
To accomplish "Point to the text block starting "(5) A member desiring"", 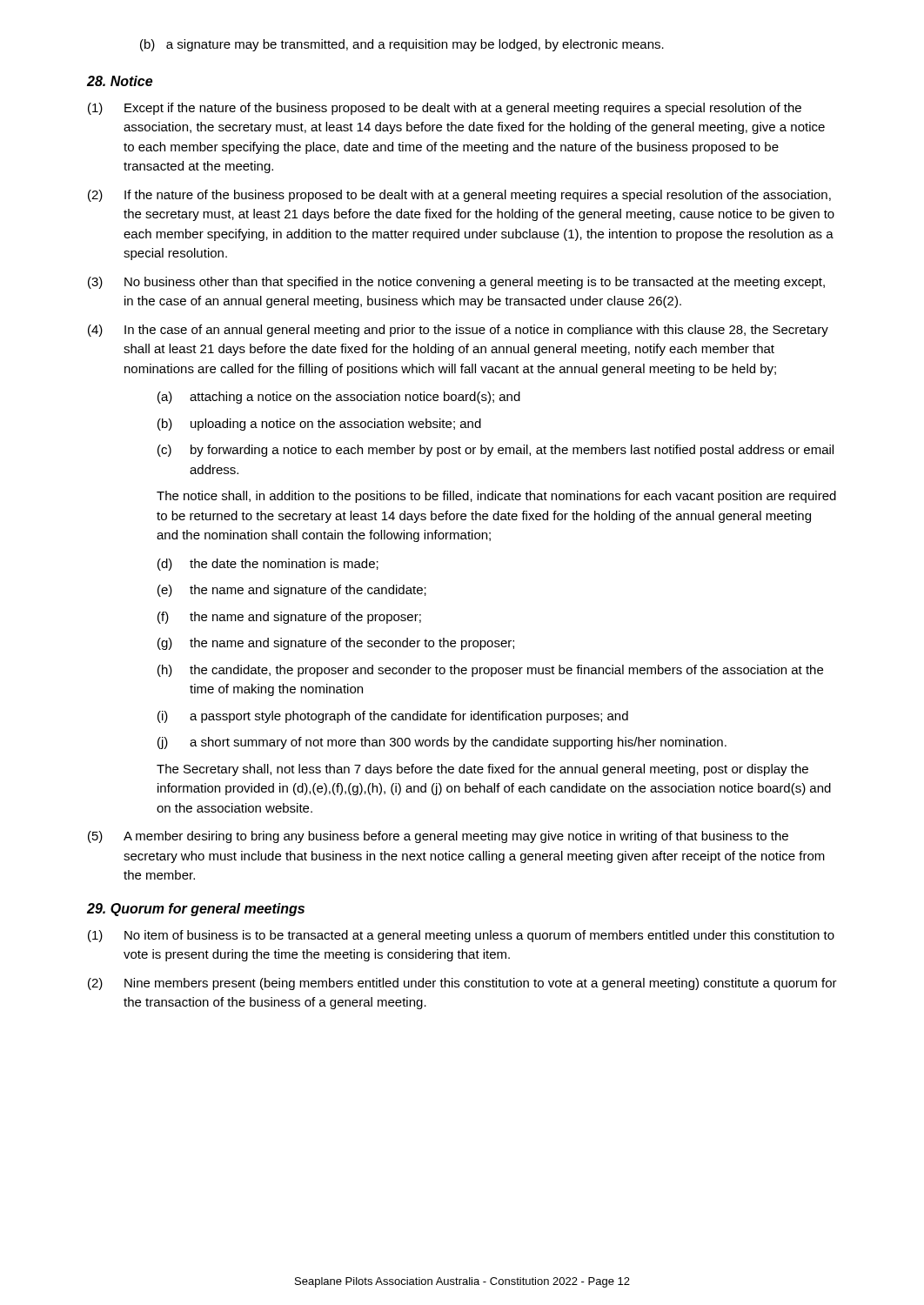I will [x=462, y=856].
